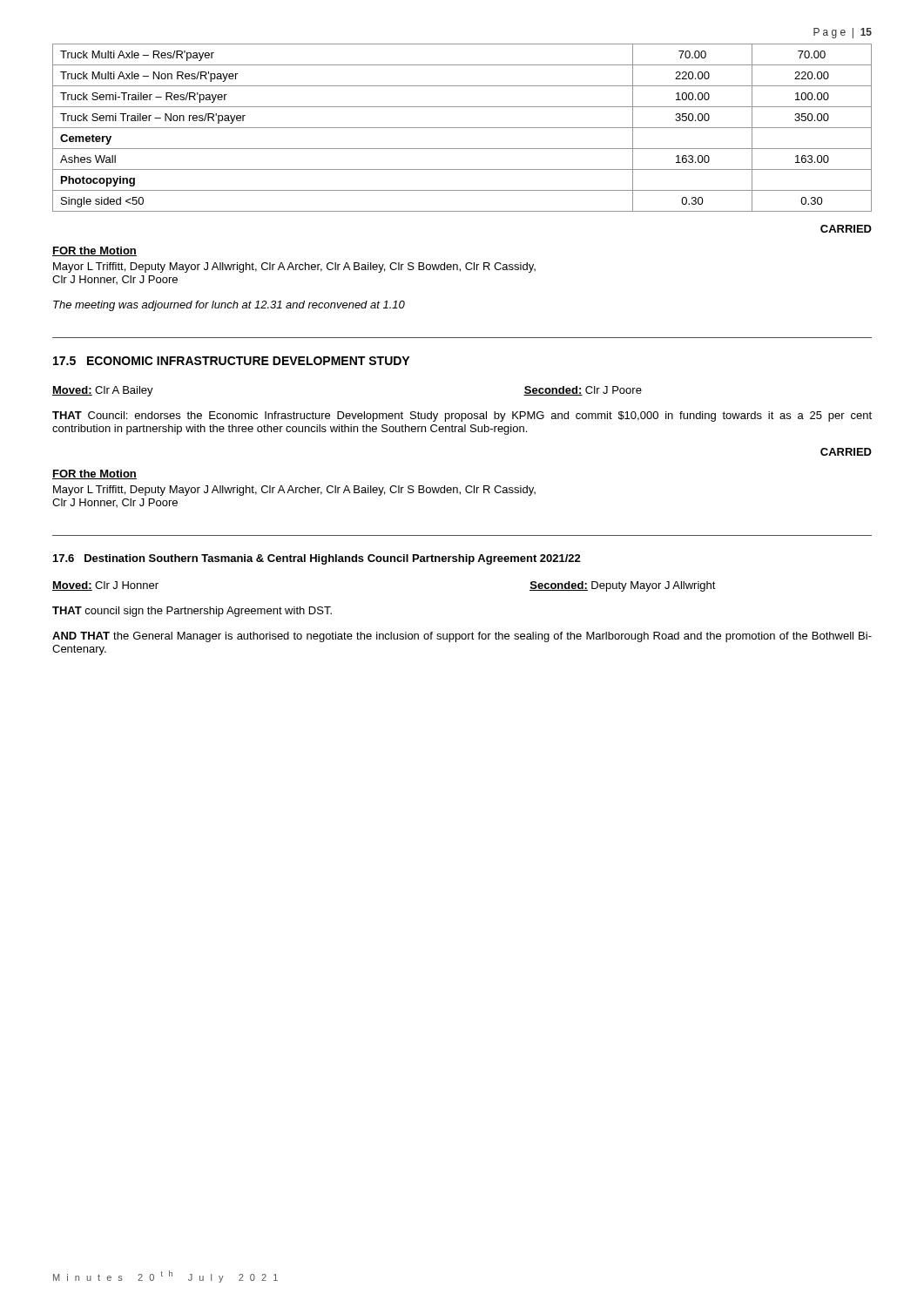Viewport: 924px width, 1307px height.
Task: Click on the element starting "17.5 ECONOMIC INFRASTRUCTURE DEVELOPMENT STUDY"
Action: pyautogui.click(x=231, y=361)
